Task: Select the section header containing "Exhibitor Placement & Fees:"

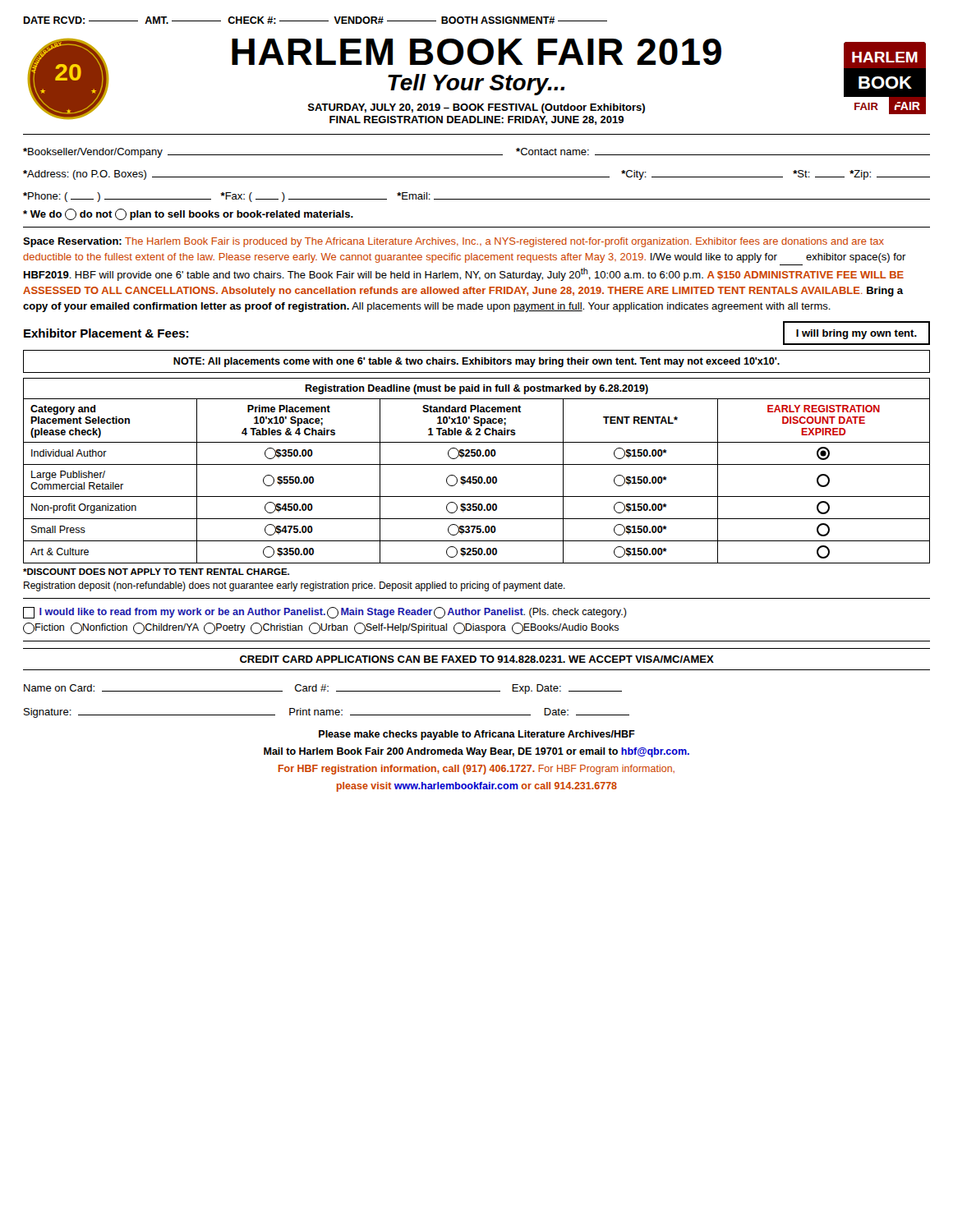Action: coord(106,333)
